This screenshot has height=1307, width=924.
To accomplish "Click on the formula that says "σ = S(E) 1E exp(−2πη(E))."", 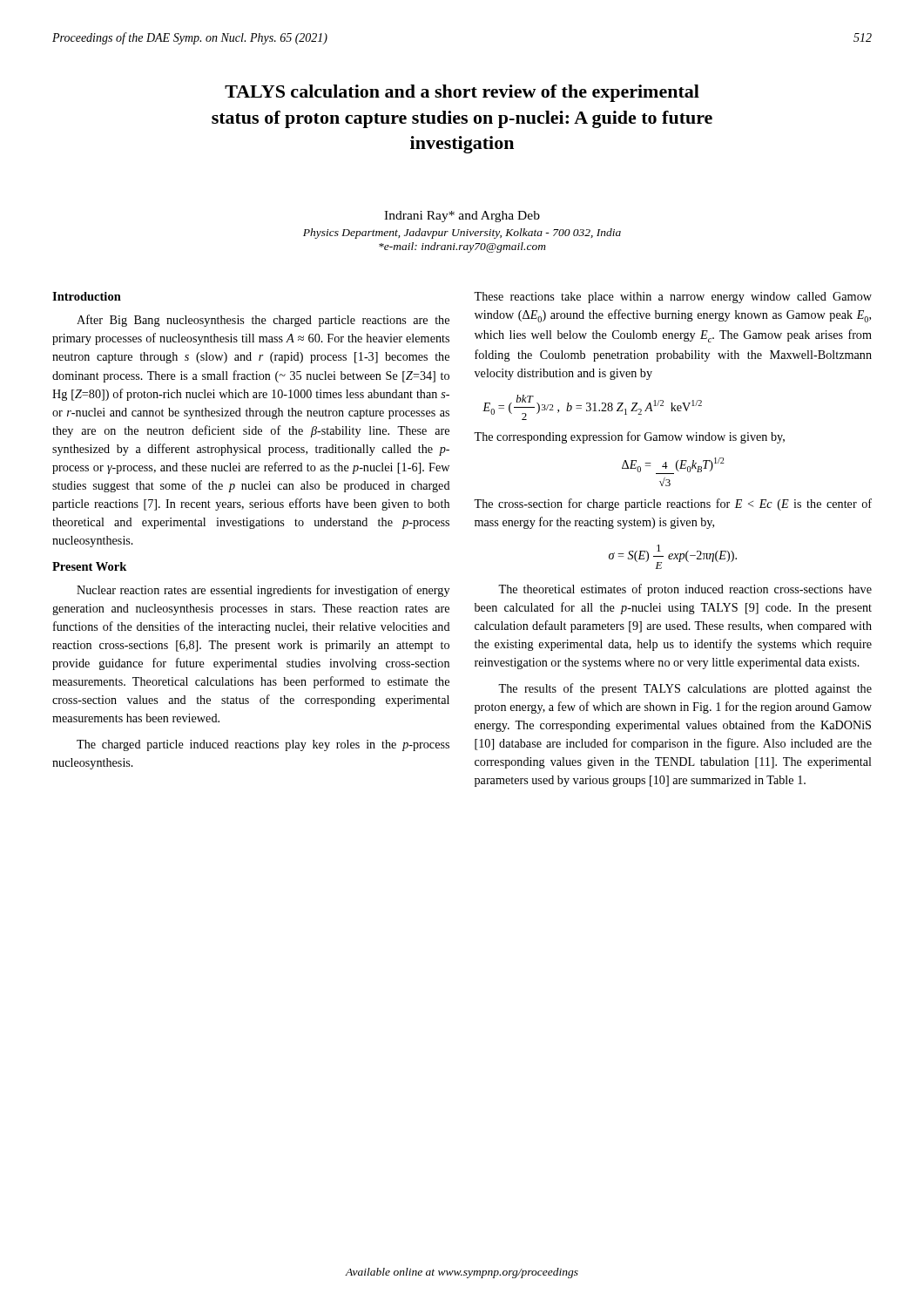I will point(673,556).
